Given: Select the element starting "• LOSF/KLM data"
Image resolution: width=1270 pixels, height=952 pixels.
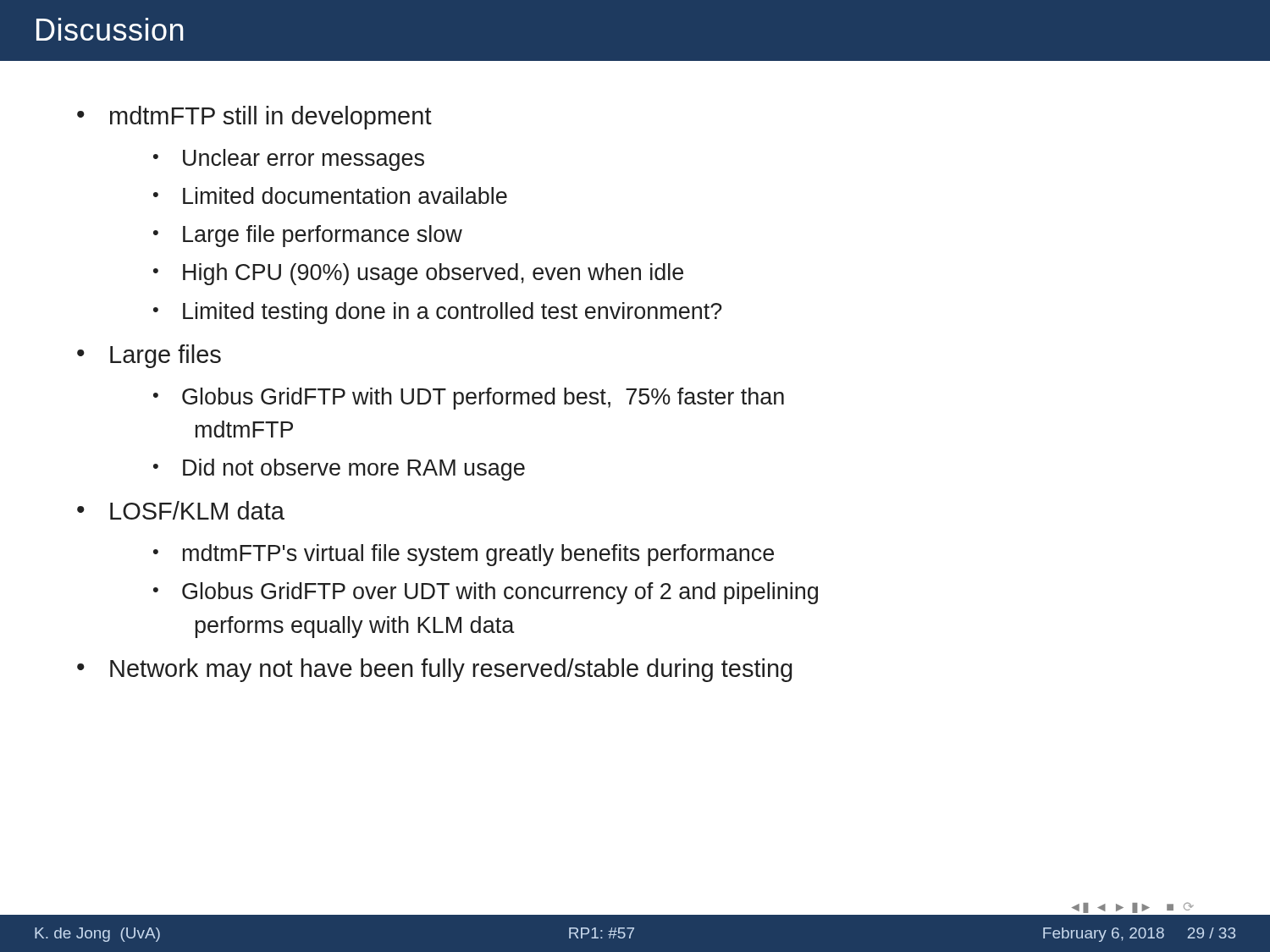Looking at the screenshot, I should point(180,511).
